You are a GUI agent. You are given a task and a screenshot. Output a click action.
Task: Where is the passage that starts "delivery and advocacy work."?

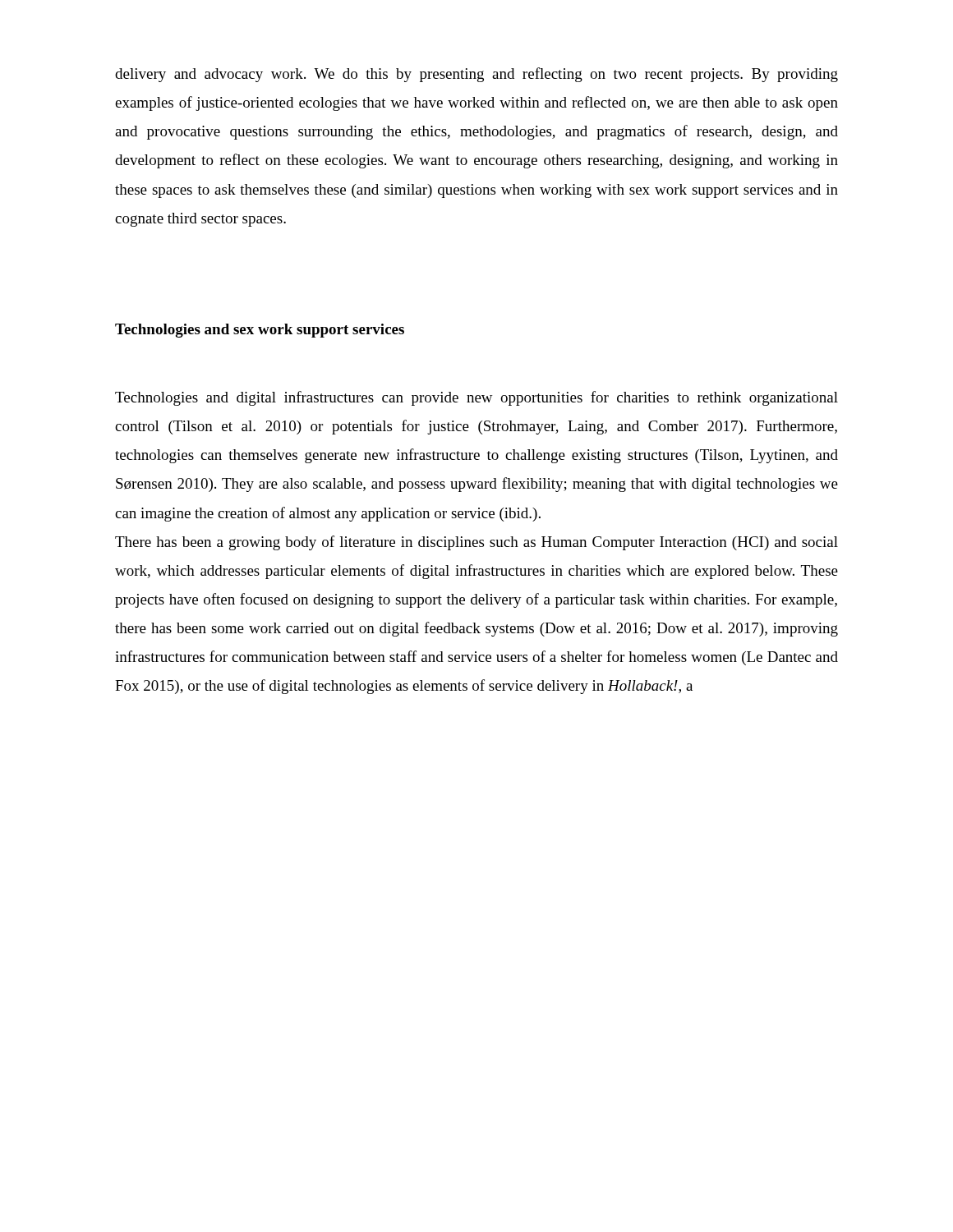click(x=476, y=146)
